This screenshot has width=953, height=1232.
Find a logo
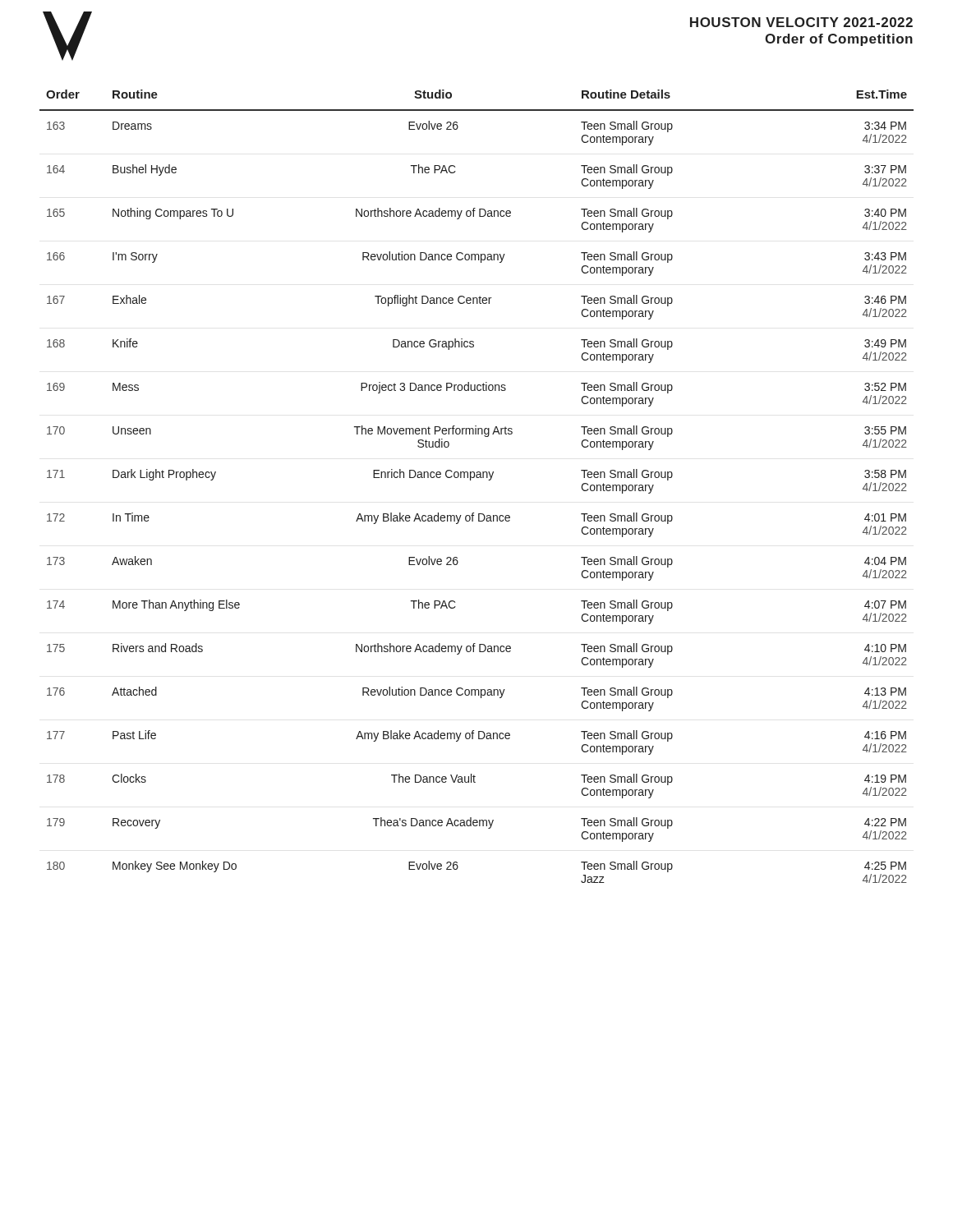[67, 38]
